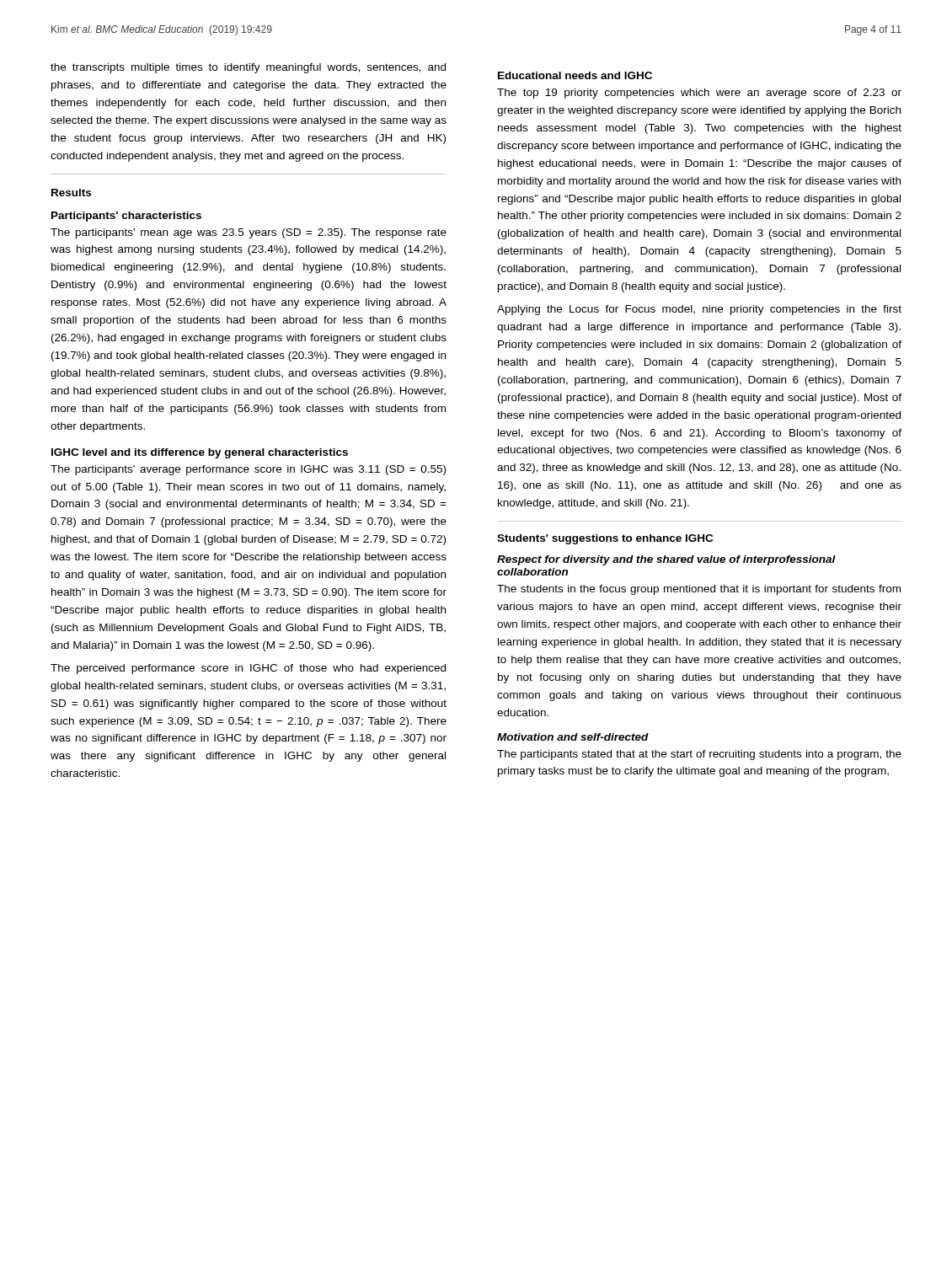Find the section header that reads "Respect for diversity and"
This screenshot has width=952, height=1264.
[x=666, y=566]
